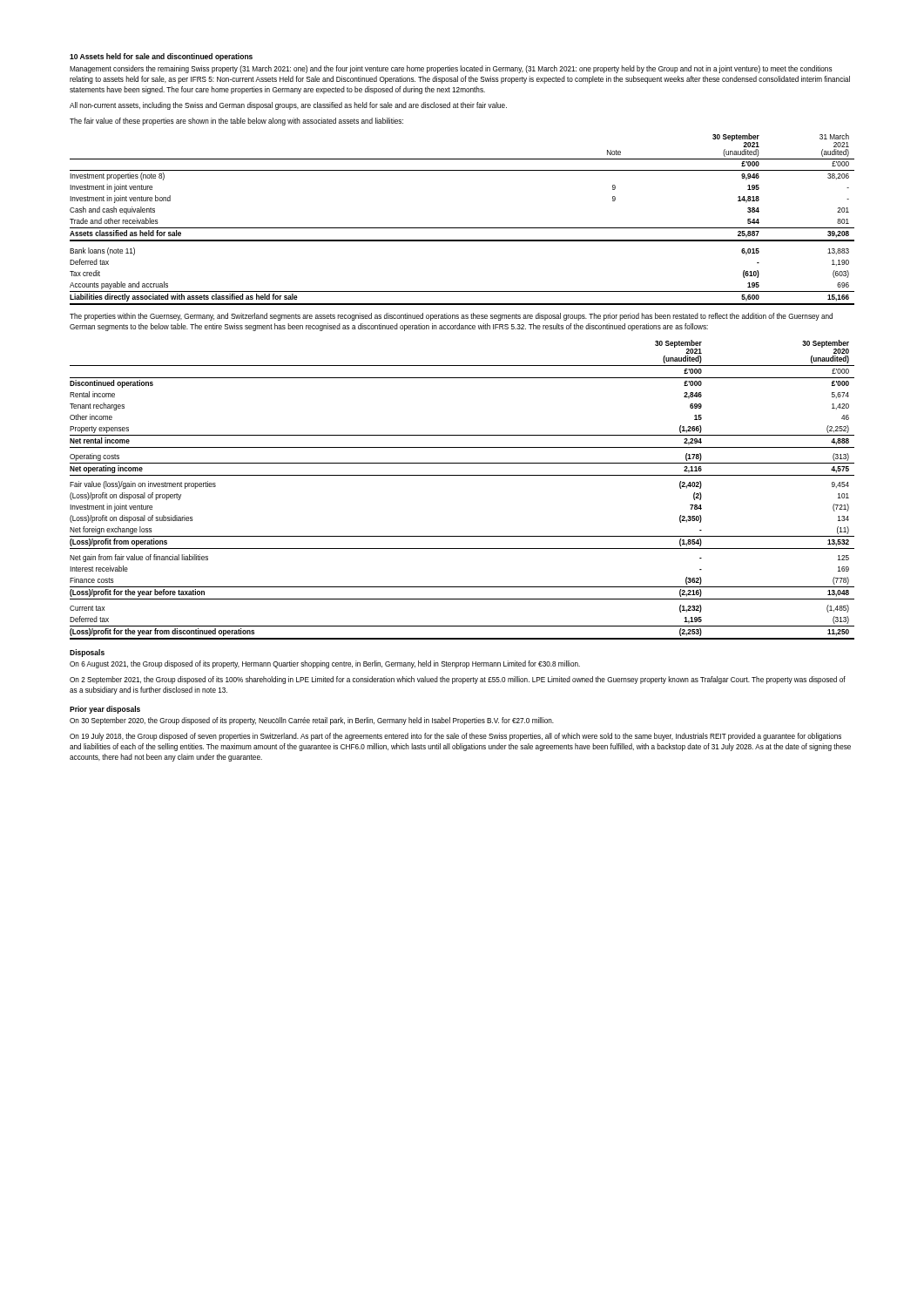Image resolution: width=924 pixels, height=1307 pixels.
Task: Click on the text block containing "On 19 July 2018, the Group disposed"
Action: [x=460, y=747]
